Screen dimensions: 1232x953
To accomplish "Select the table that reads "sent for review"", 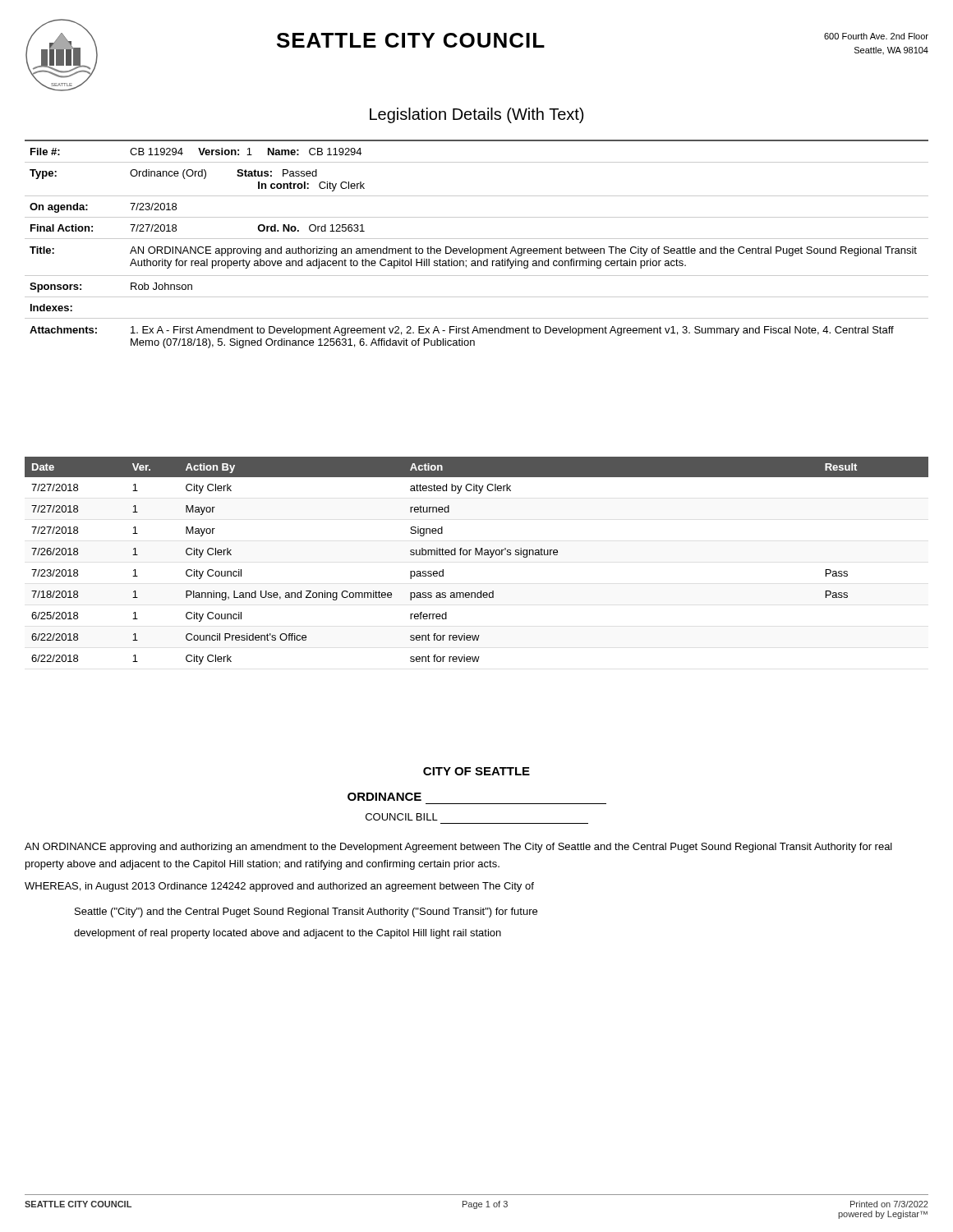I will (x=476, y=563).
